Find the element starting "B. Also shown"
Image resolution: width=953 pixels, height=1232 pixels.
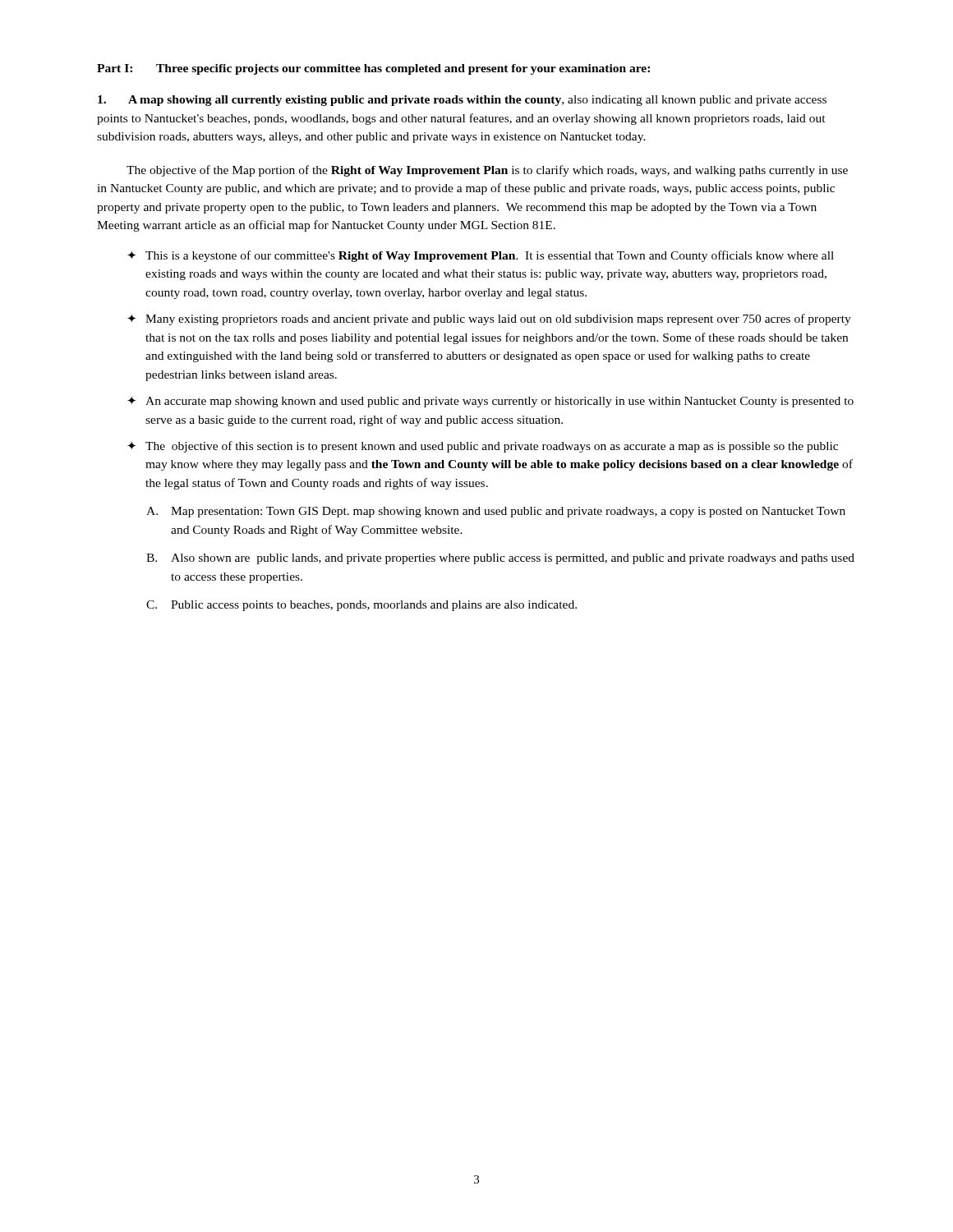tap(501, 567)
